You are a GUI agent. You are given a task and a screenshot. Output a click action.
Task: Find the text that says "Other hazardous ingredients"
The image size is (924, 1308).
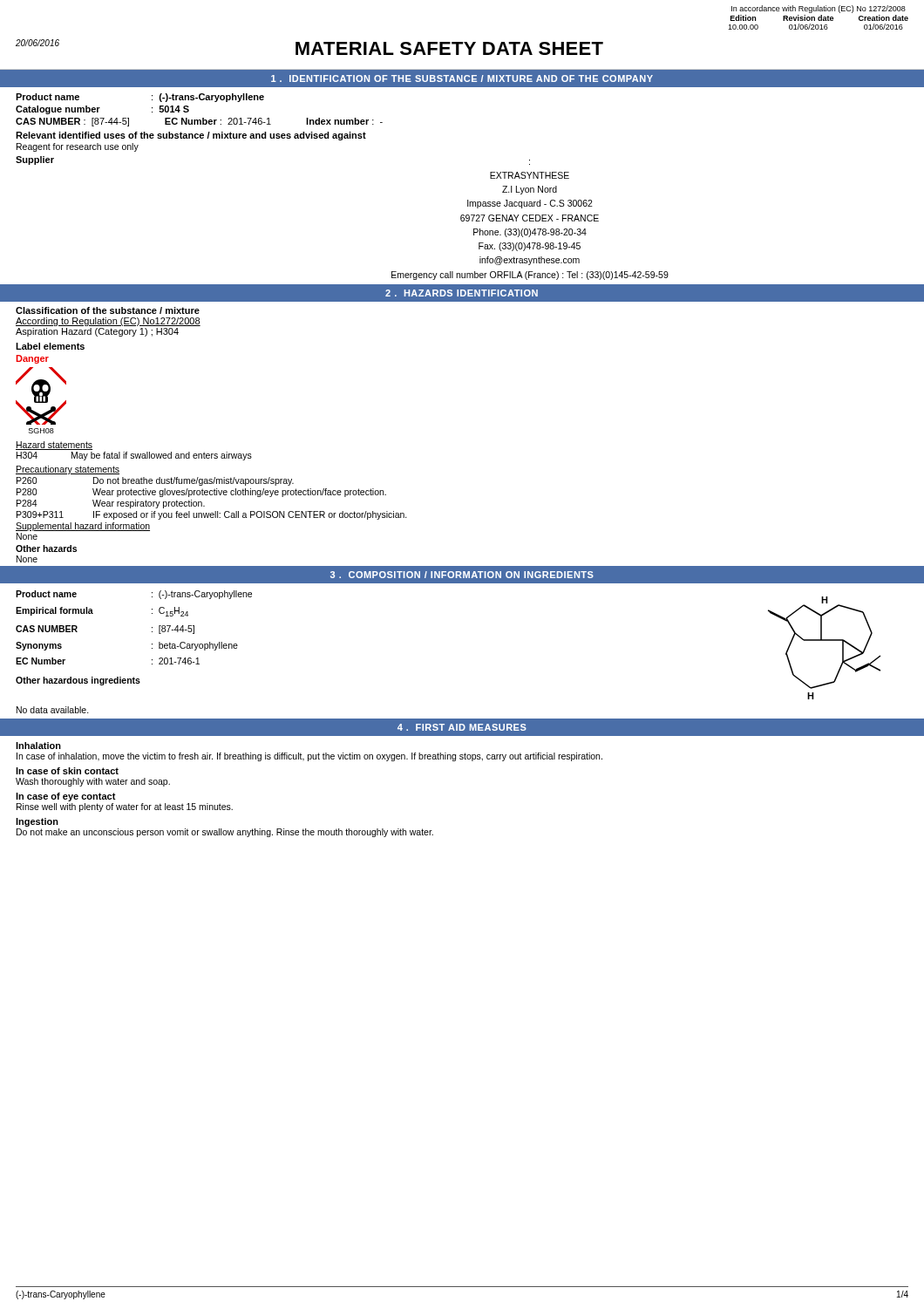tap(78, 680)
